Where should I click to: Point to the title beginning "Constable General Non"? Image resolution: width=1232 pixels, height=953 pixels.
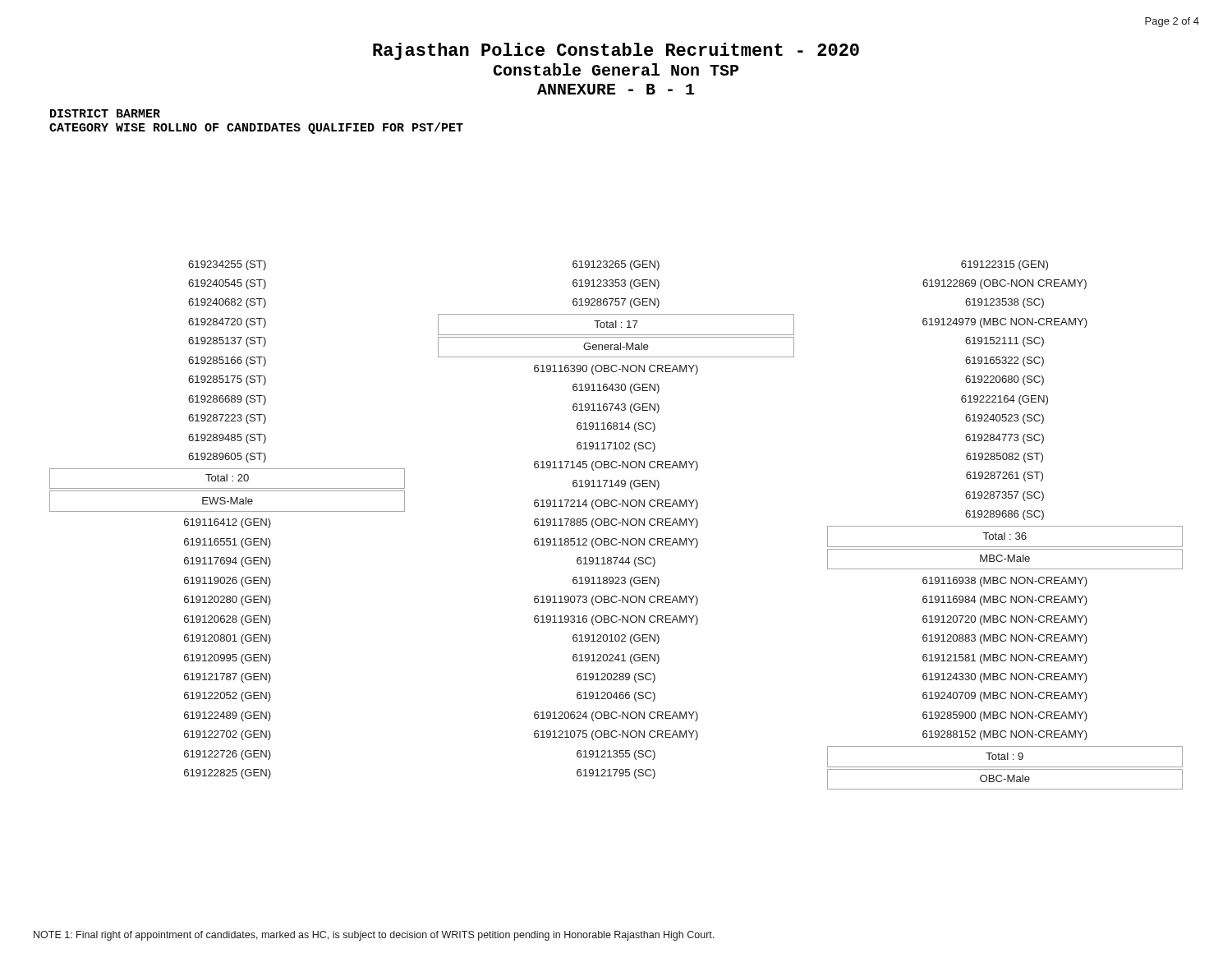click(616, 71)
